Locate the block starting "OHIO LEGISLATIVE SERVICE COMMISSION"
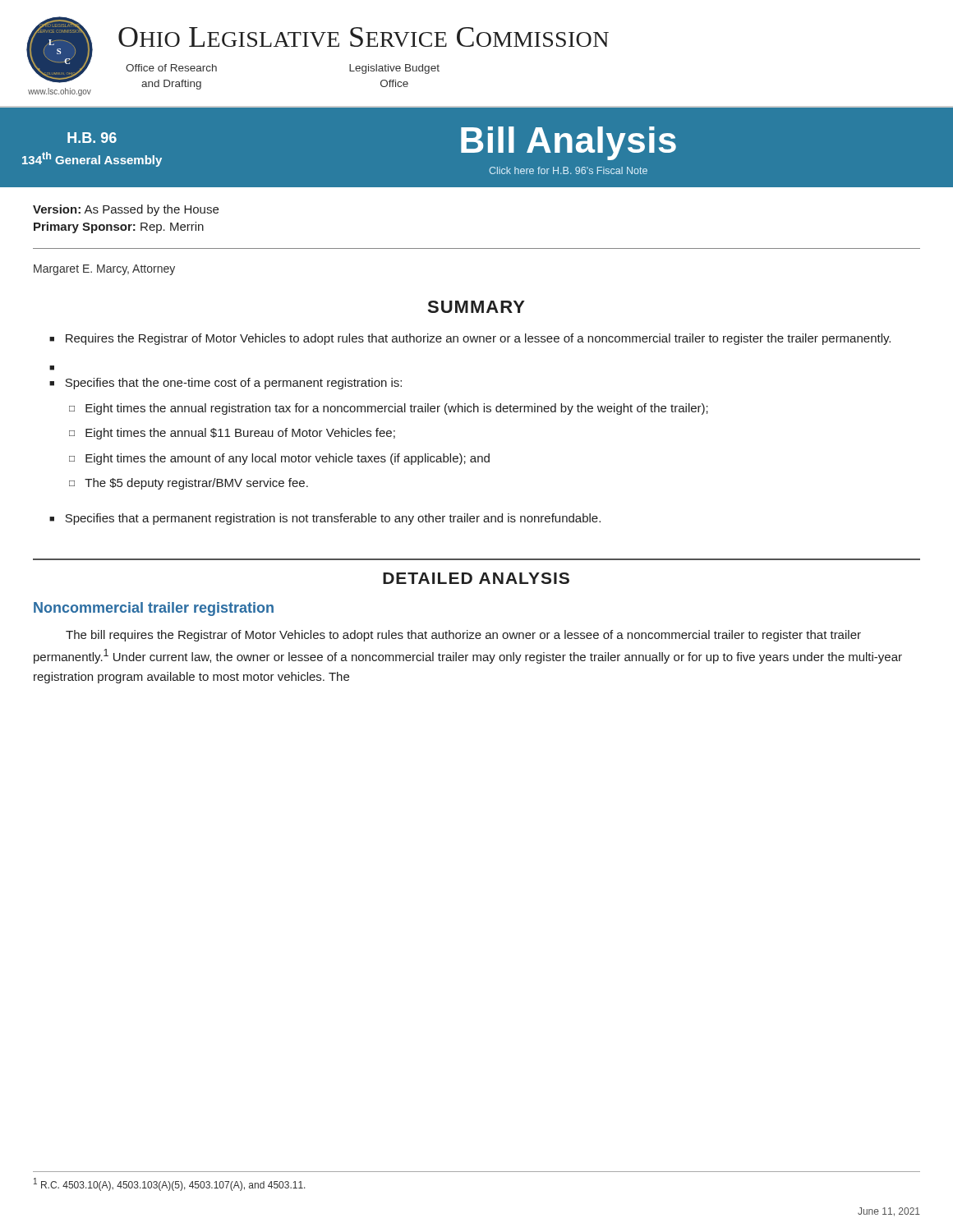Image resolution: width=953 pixels, height=1232 pixels. pyautogui.click(x=363, y=37)
